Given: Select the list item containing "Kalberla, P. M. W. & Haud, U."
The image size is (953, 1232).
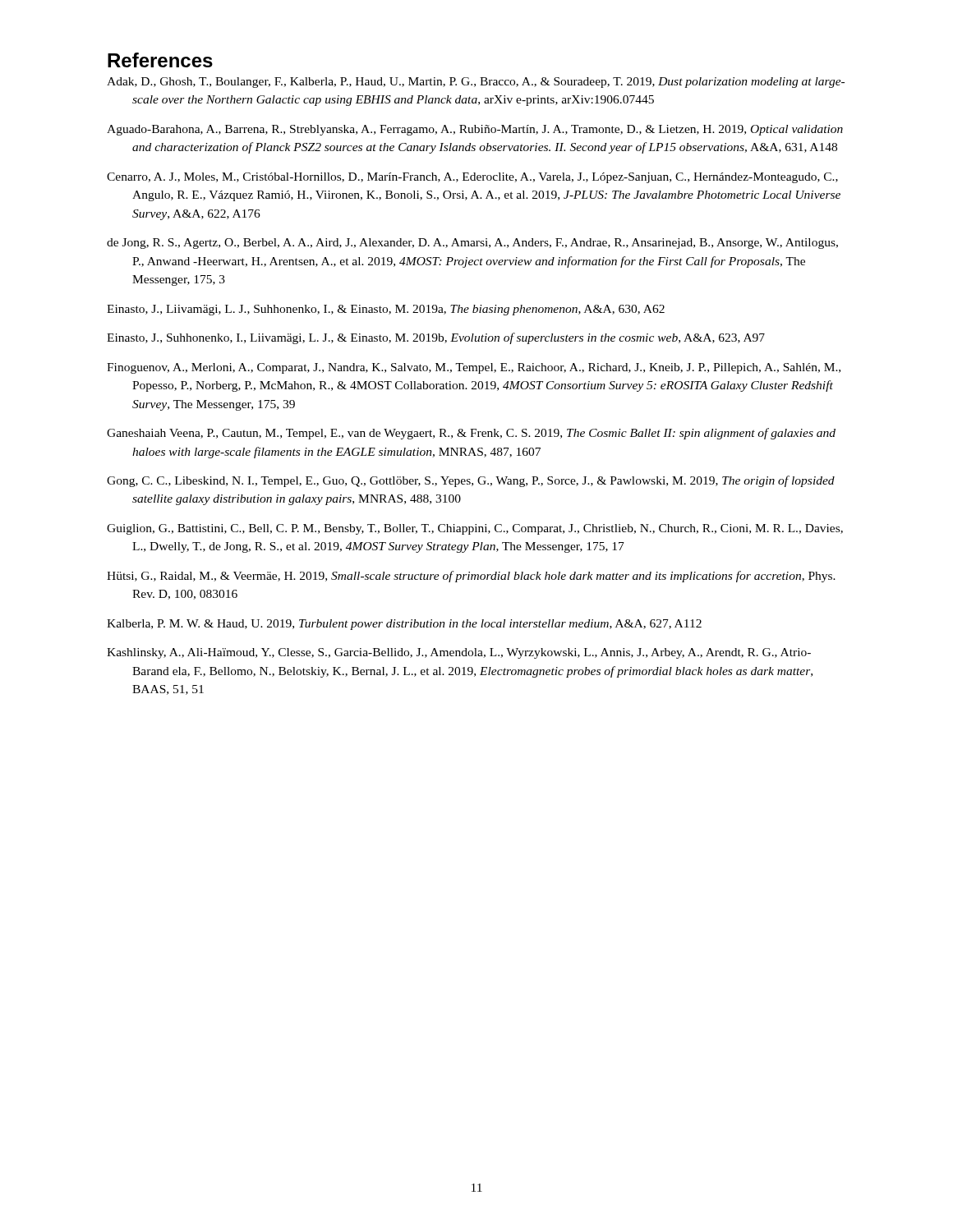Looking at the screenshot, I should click(404, 623).
